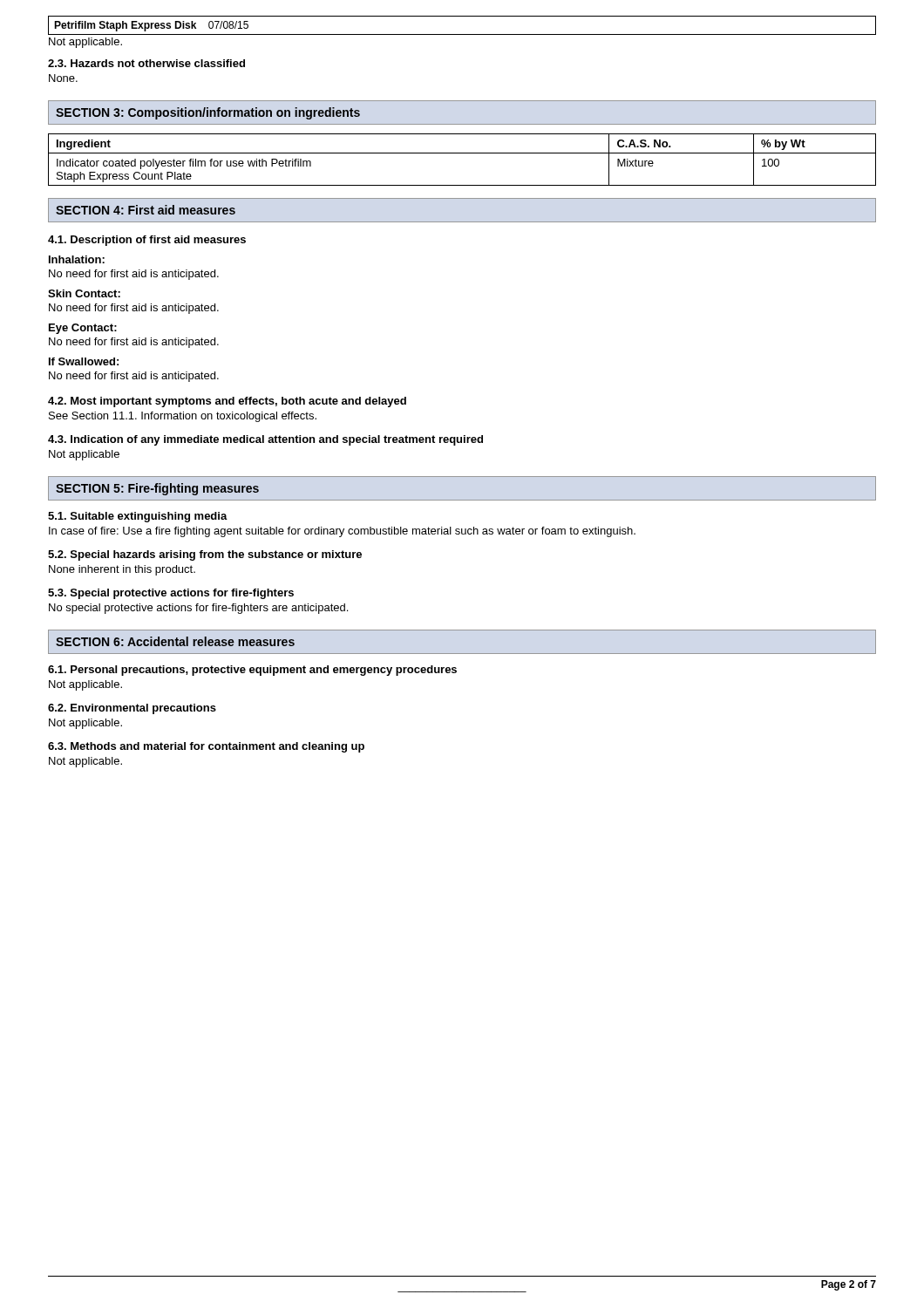Viewport: 924px width, 1308px height.
Task: Find the text block starting "No special protective actions for"
Action: pyautogui.click(x=198, y=607)
